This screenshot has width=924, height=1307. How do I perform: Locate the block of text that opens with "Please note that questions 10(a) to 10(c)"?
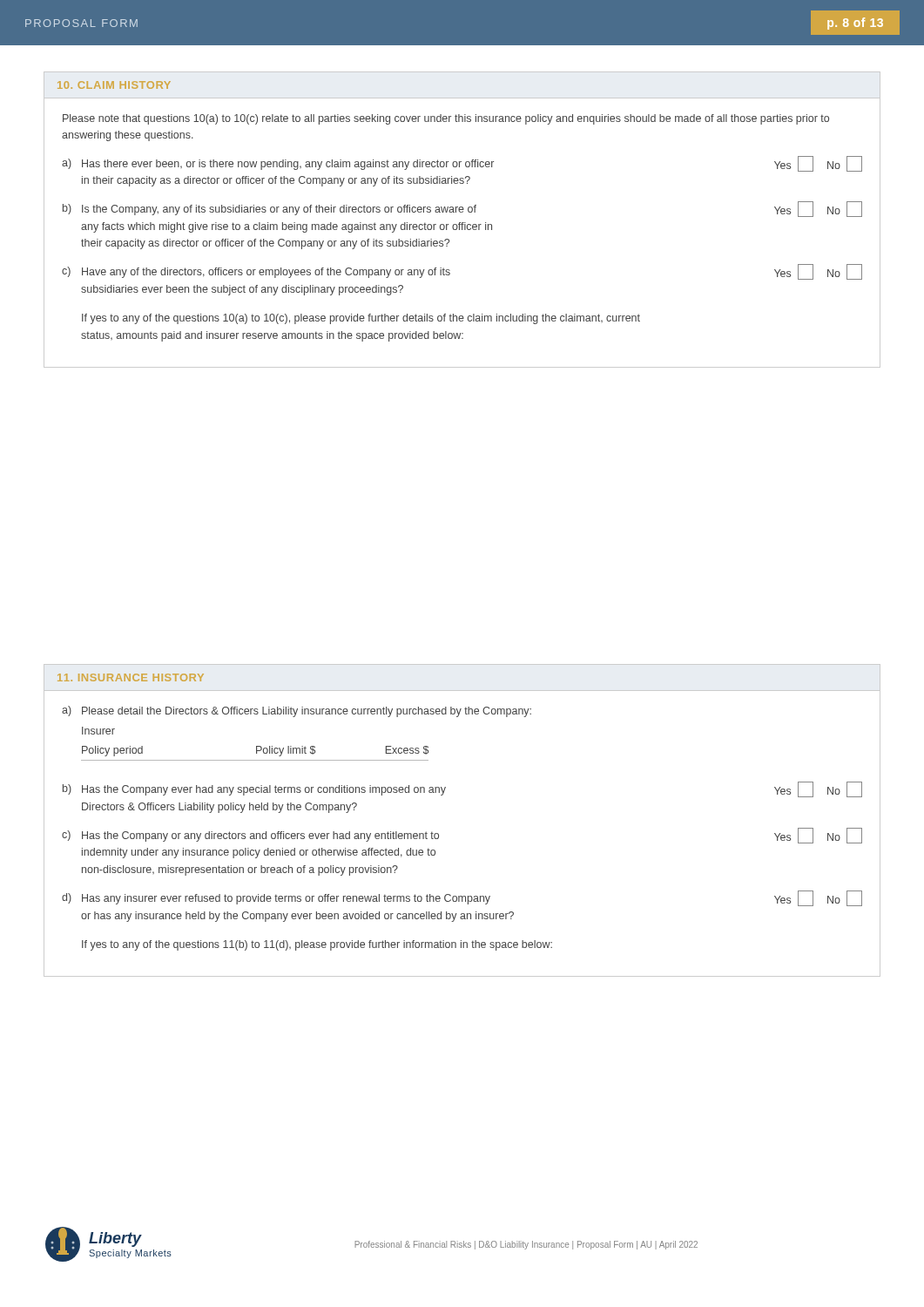click(446, 127)
